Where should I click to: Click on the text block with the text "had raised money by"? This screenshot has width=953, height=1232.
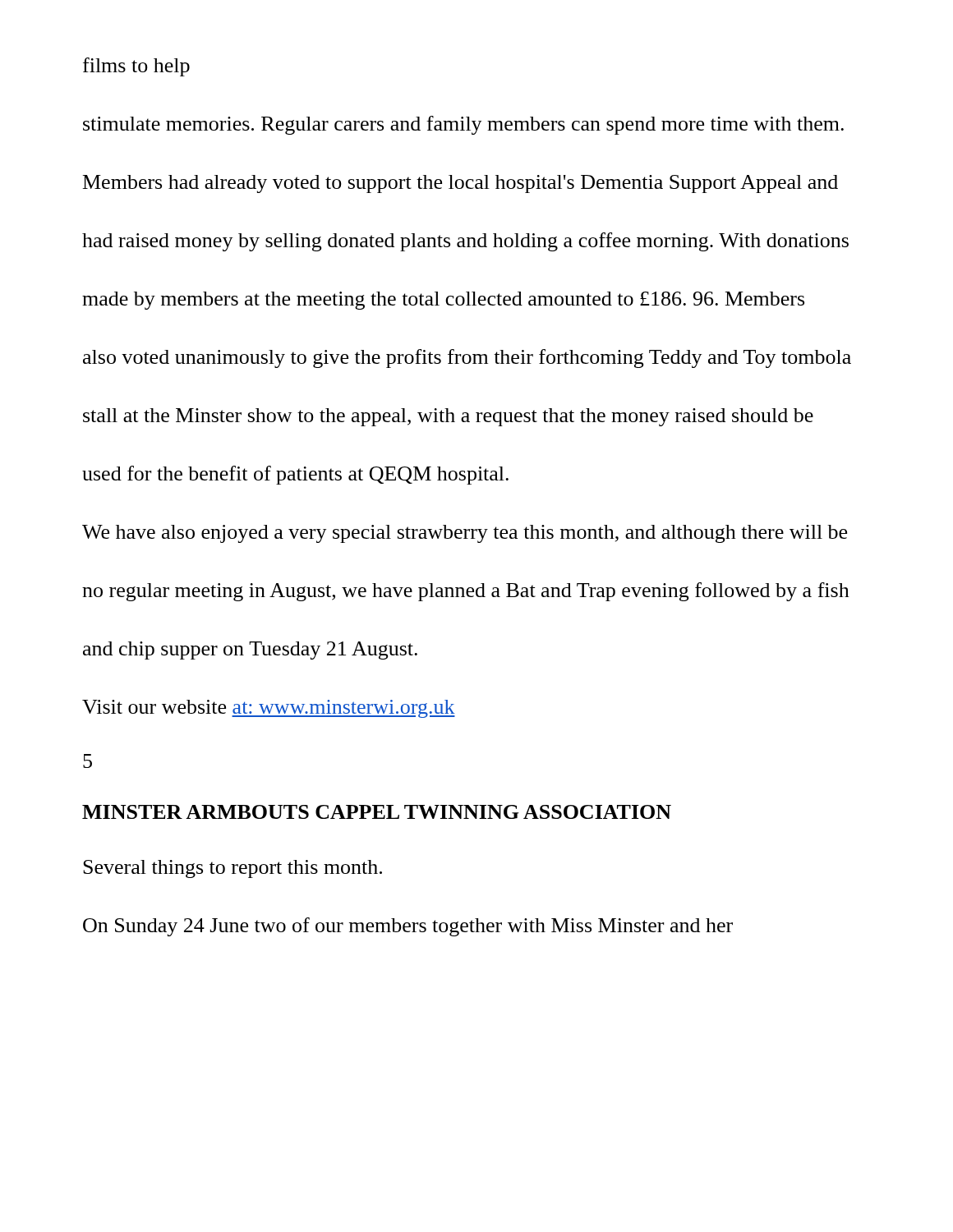point(466,240)
